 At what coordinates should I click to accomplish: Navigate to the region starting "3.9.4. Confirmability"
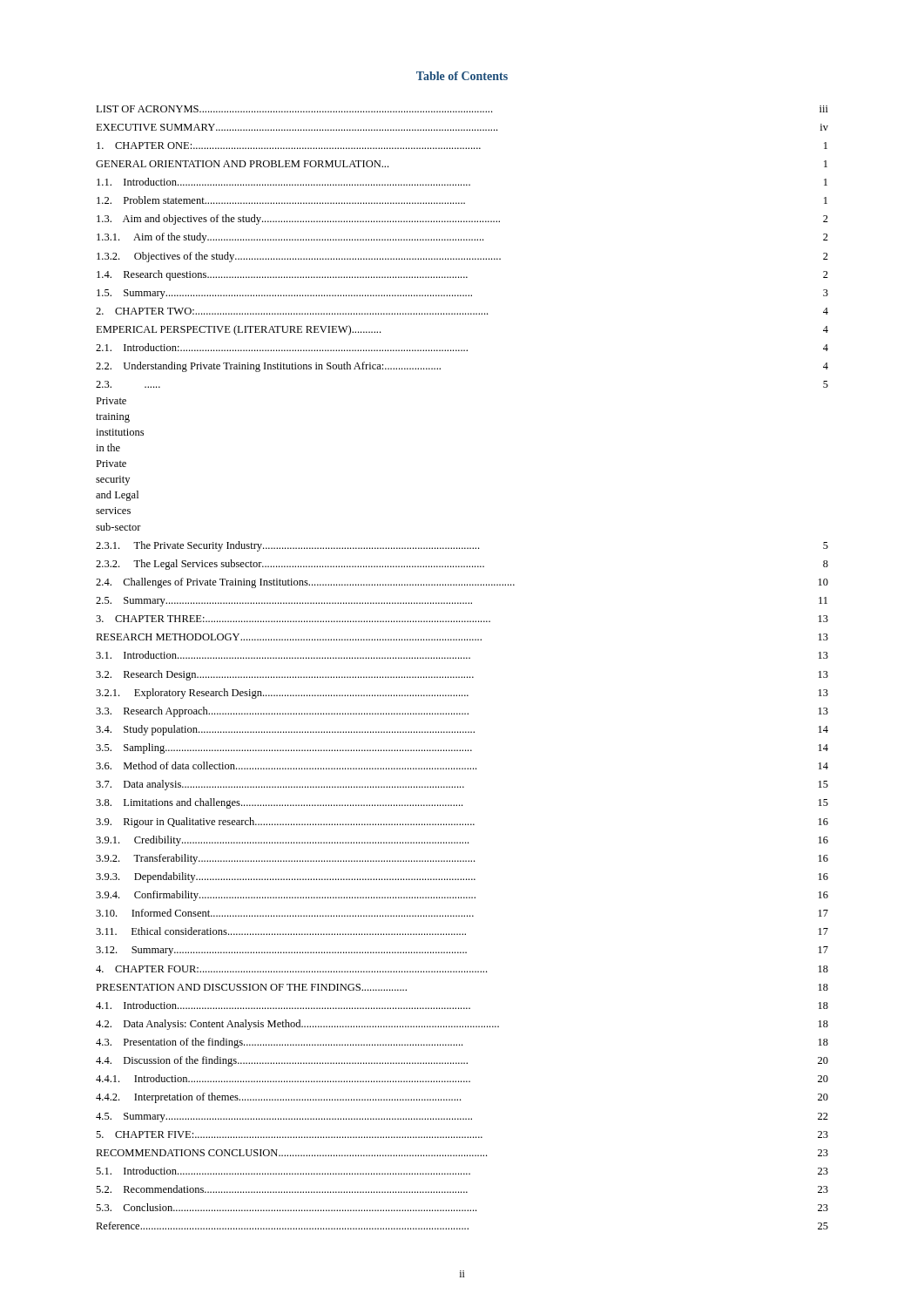[x=462, y=895]
